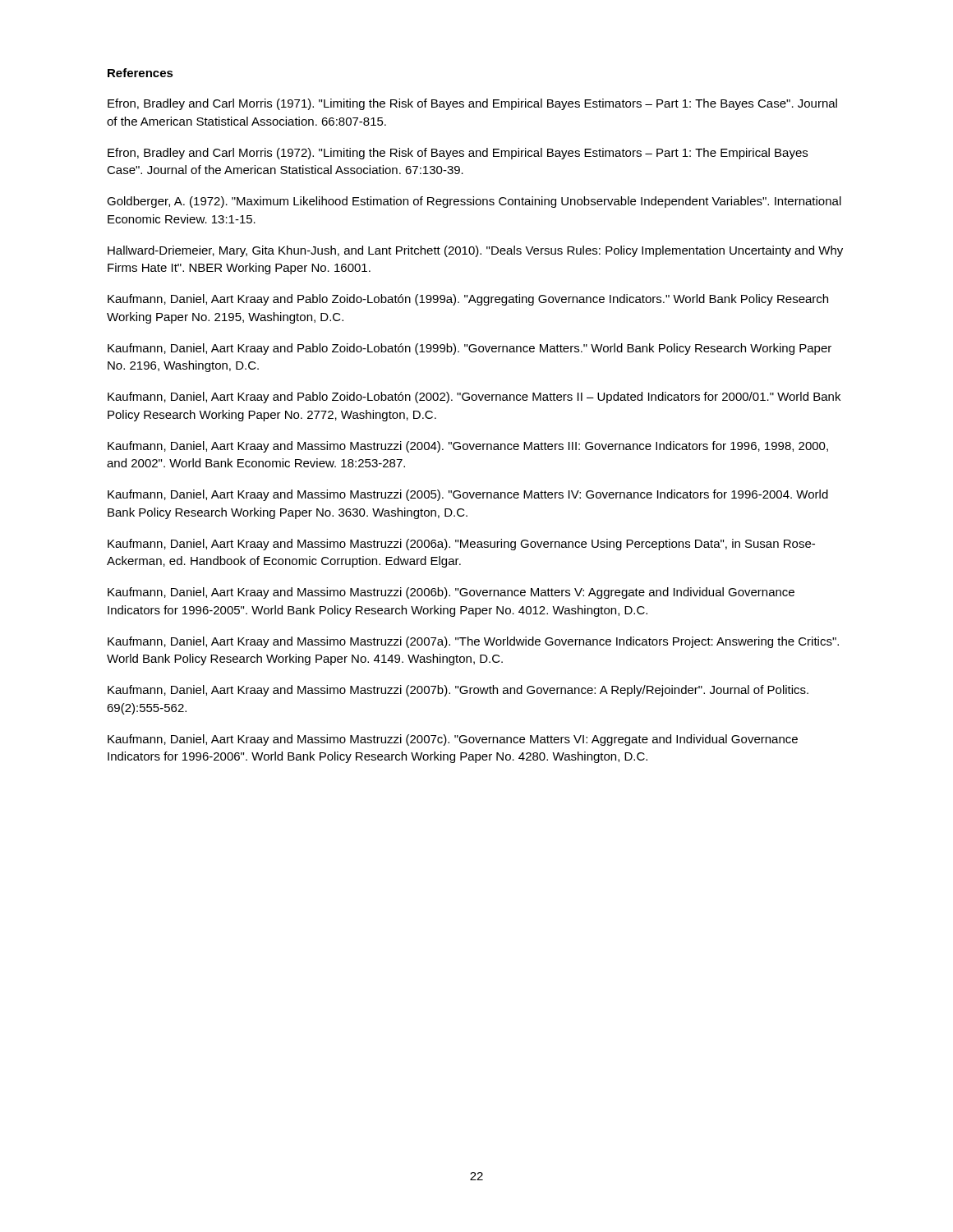Image resolution: width=953 pixels, height=1232 pixels.
Task: Where is the passage that starts "Efron, Bradley and Carl Morris (1972). "Limiting"?
Action: coord(457,161)
